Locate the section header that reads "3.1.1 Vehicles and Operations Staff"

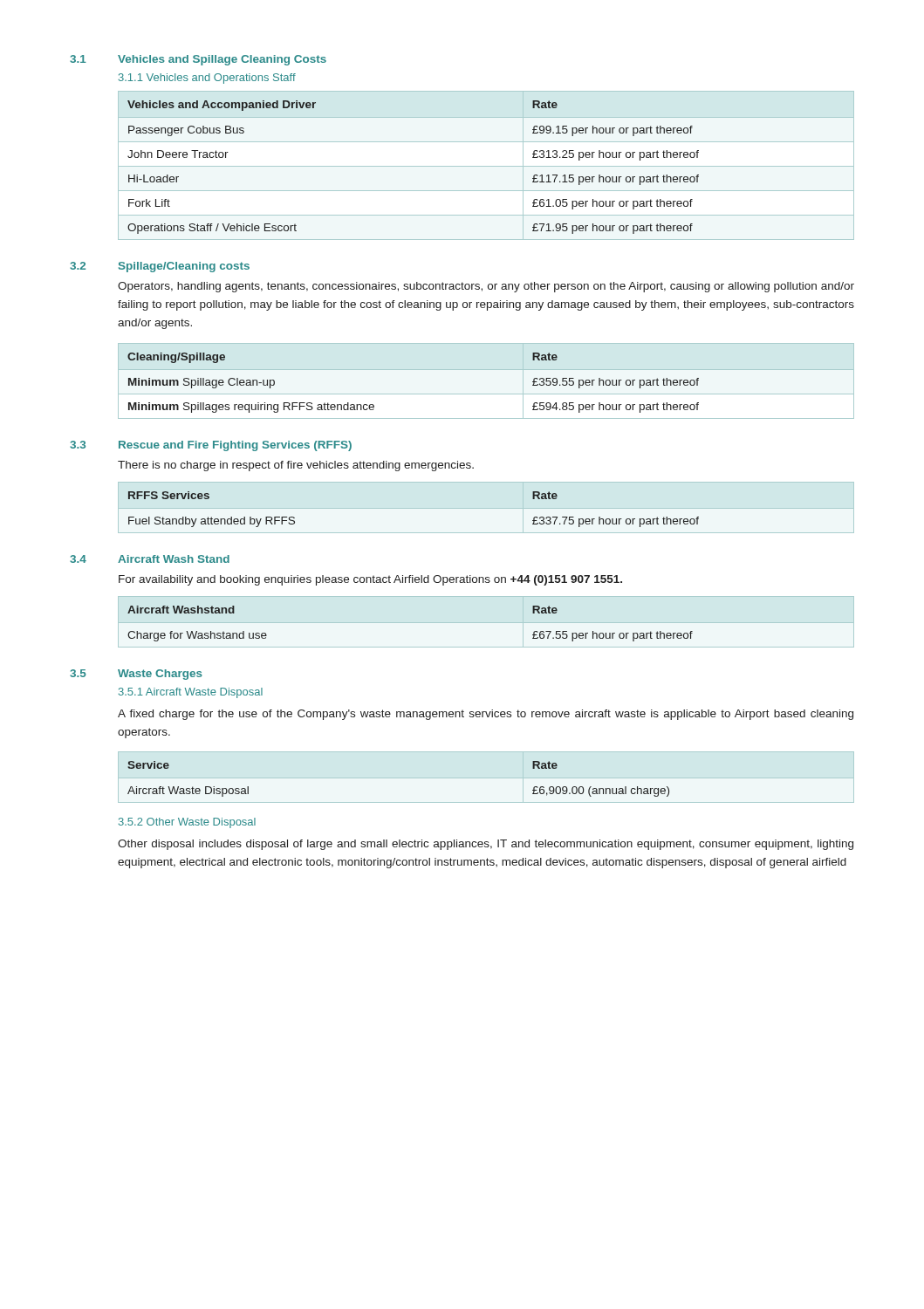[x=207, y=77]
